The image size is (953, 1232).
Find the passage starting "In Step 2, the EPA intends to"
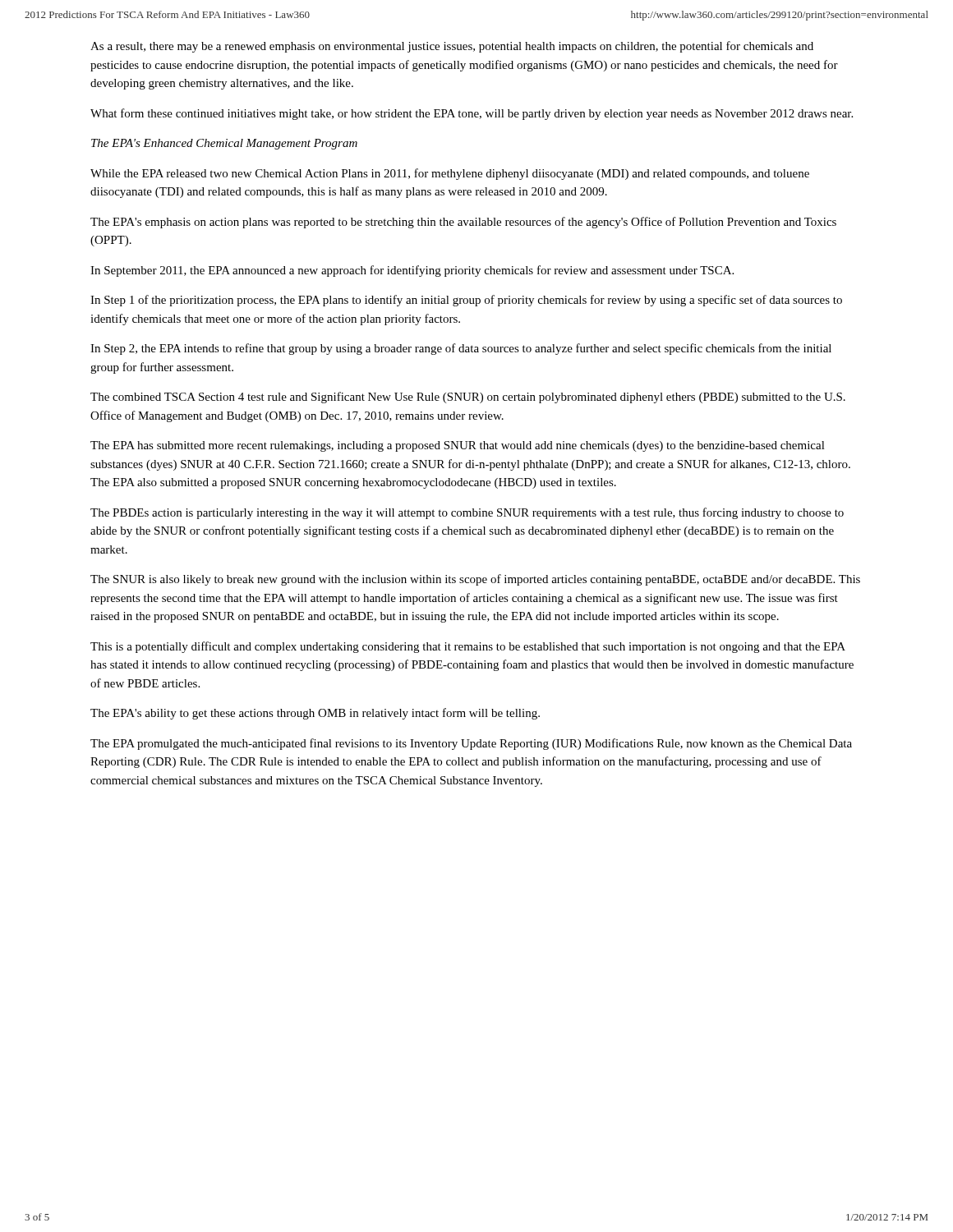(x=461, y=357)
